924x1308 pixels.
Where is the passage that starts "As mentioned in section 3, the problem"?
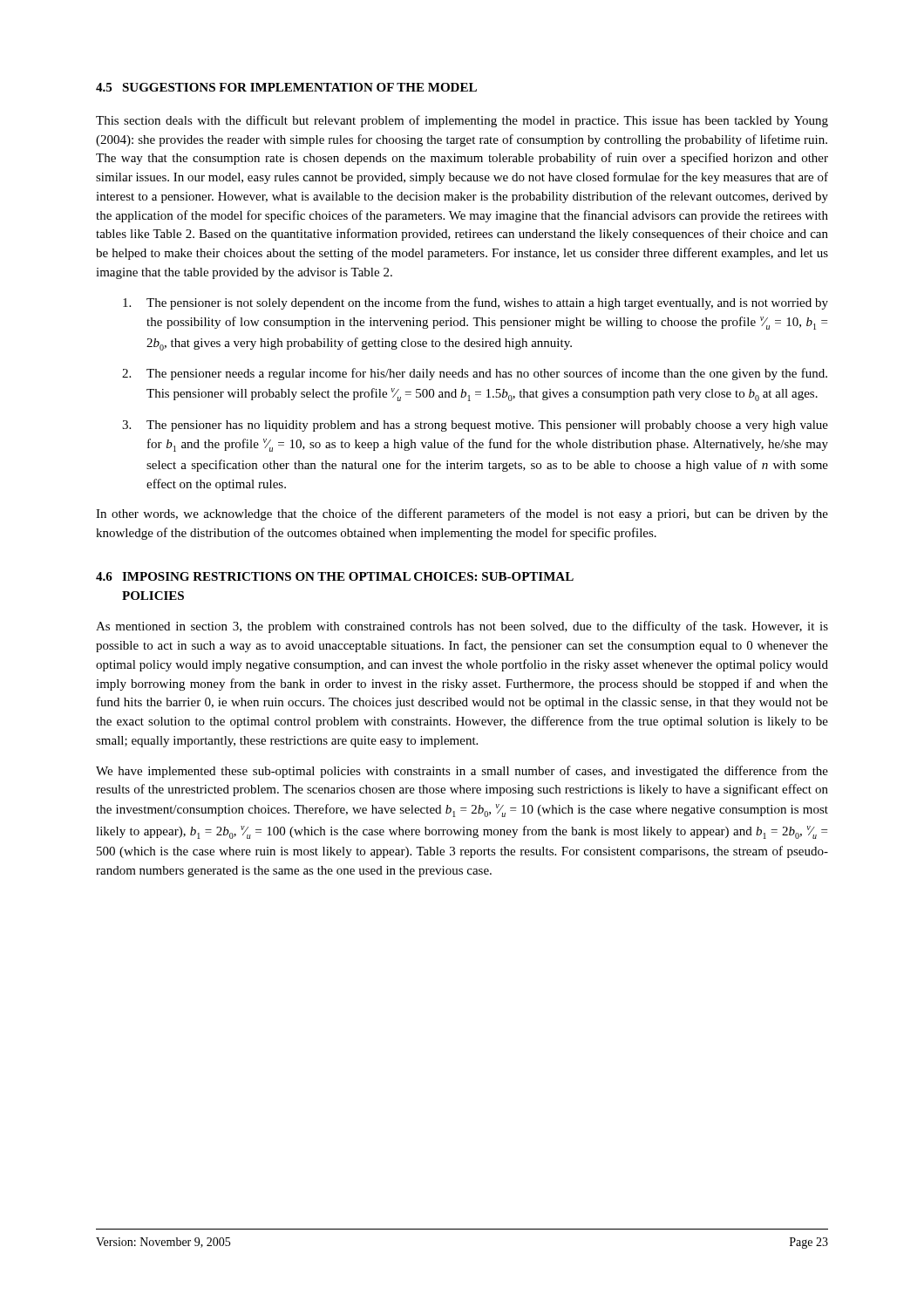pos(462,683)
